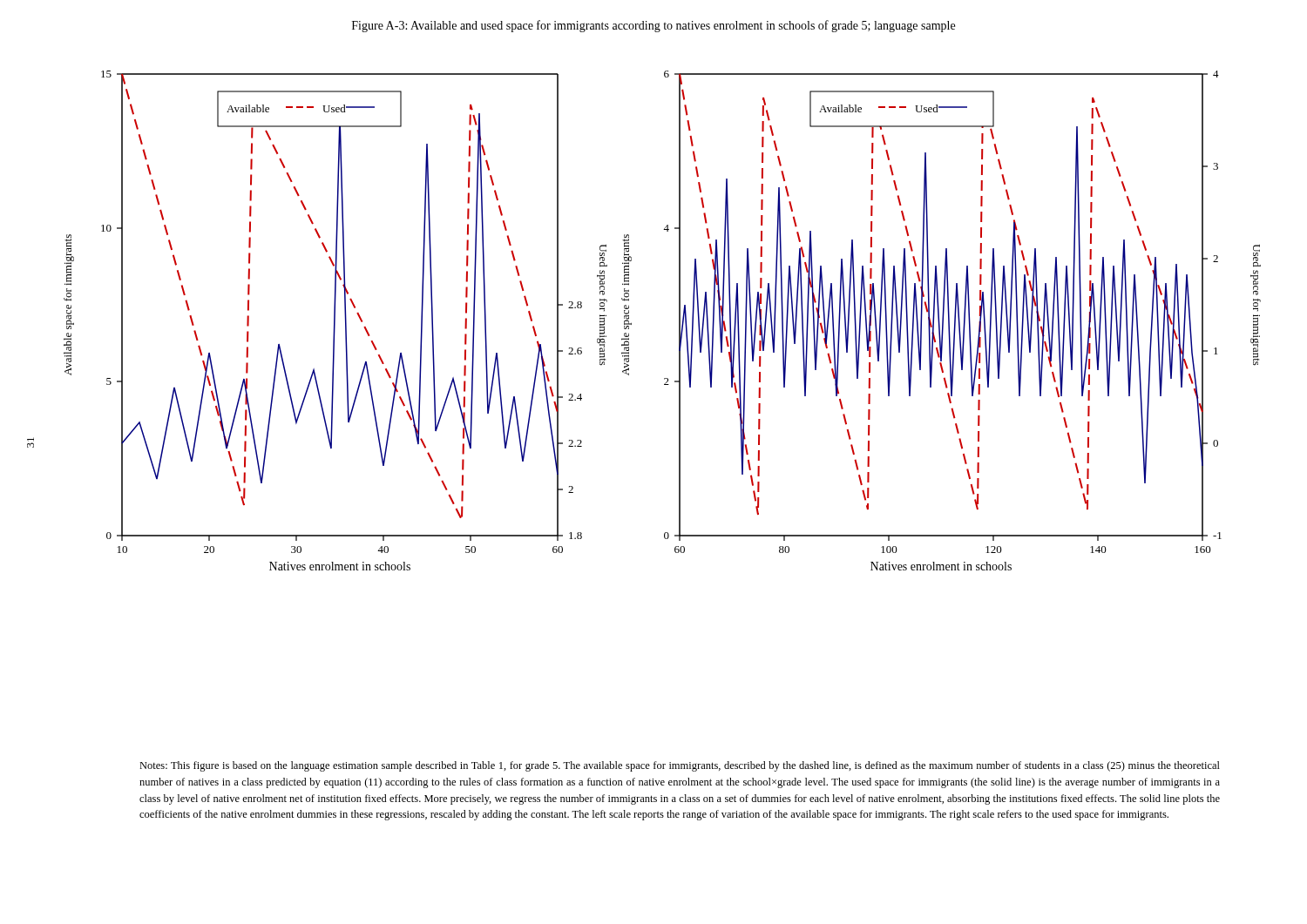The image size is (1307, 924).
Task: Find the text block containing "Notes: This figure is based"
Action: (x=680, y=790)
